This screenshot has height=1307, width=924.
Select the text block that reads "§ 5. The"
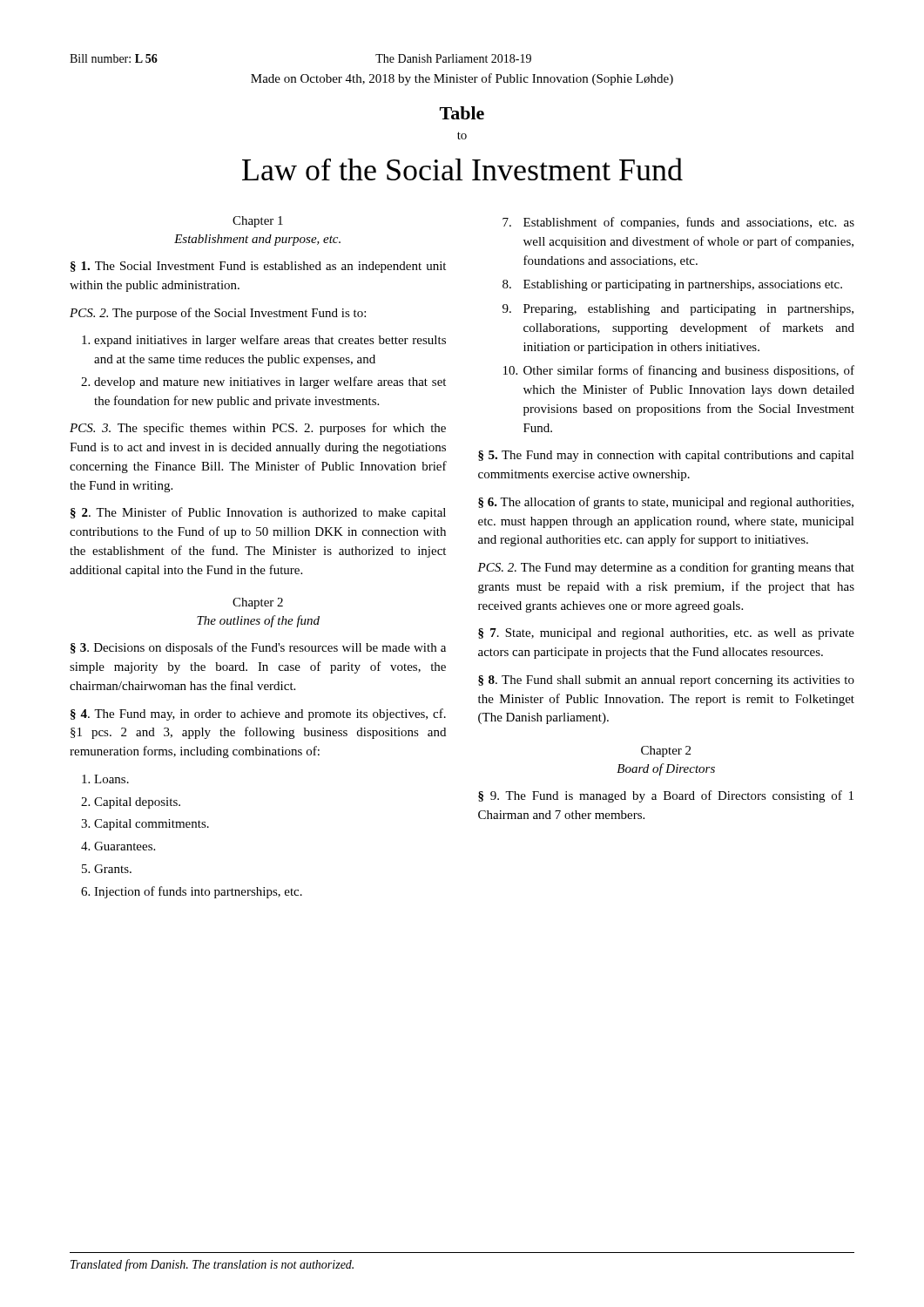(x=666, y=465)
